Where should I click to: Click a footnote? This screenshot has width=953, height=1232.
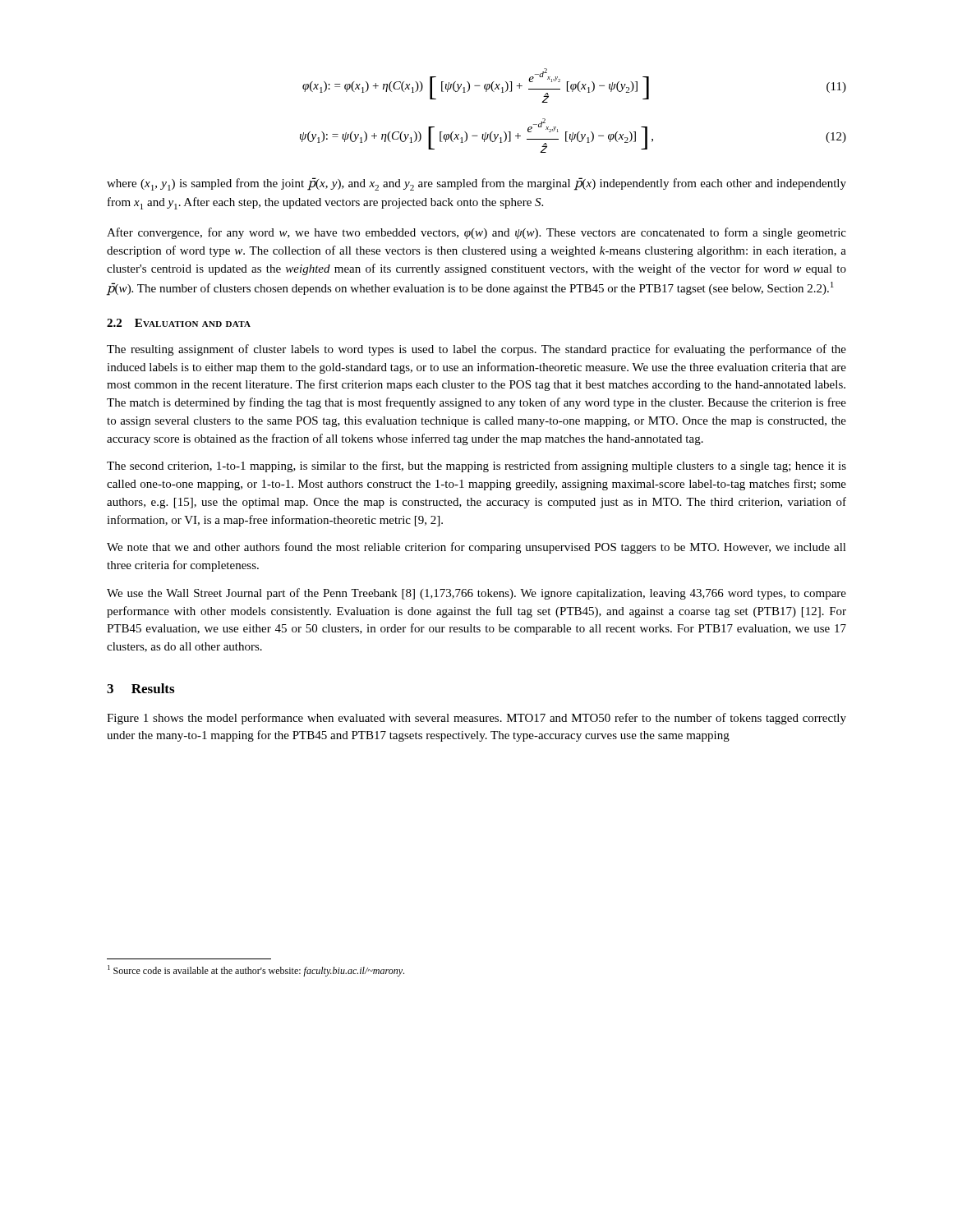tap(256, 970)
